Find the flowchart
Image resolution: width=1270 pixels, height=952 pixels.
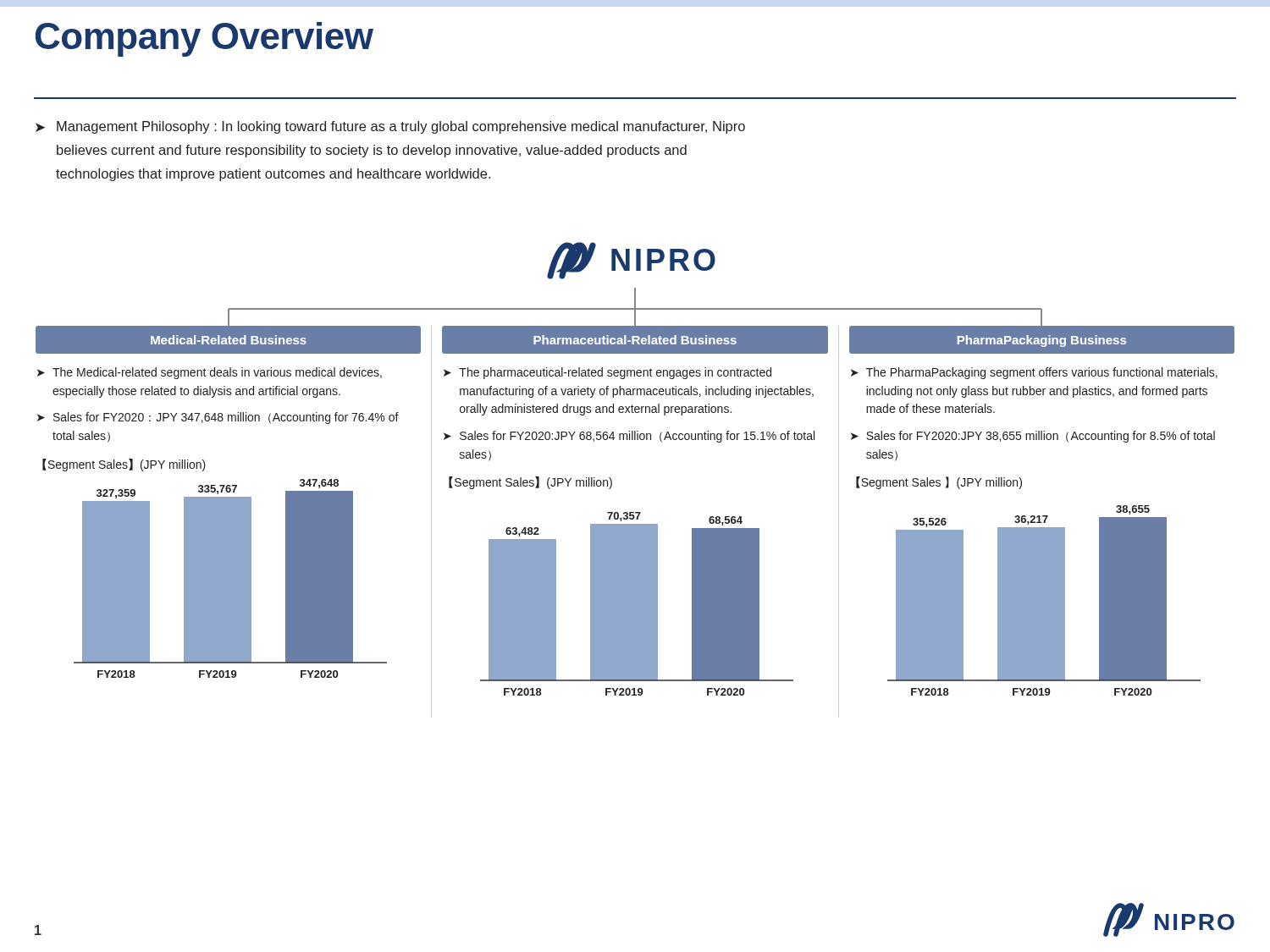click(x=635, y=309)
